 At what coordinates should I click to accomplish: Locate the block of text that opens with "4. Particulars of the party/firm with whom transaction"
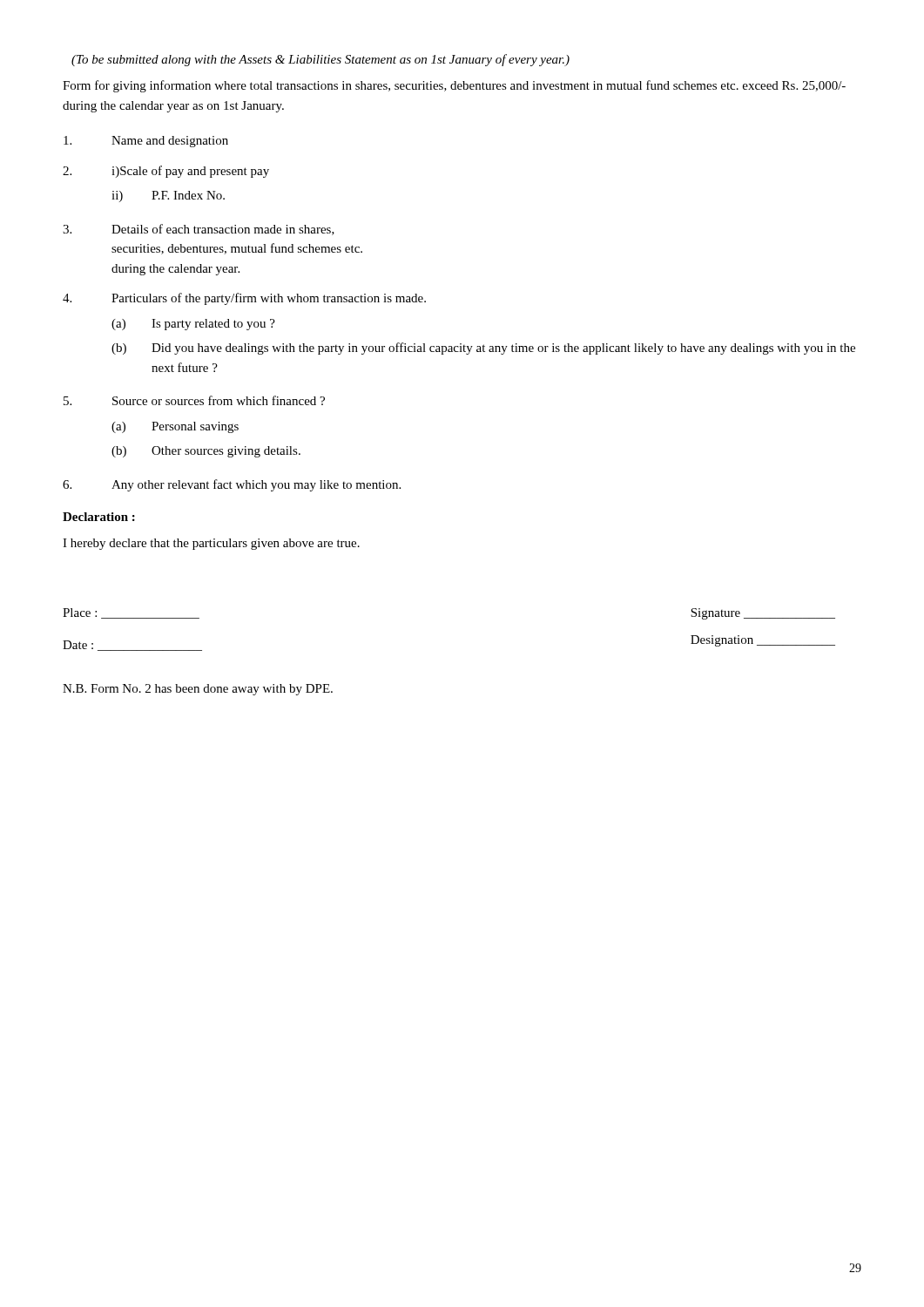coord(462,335)
